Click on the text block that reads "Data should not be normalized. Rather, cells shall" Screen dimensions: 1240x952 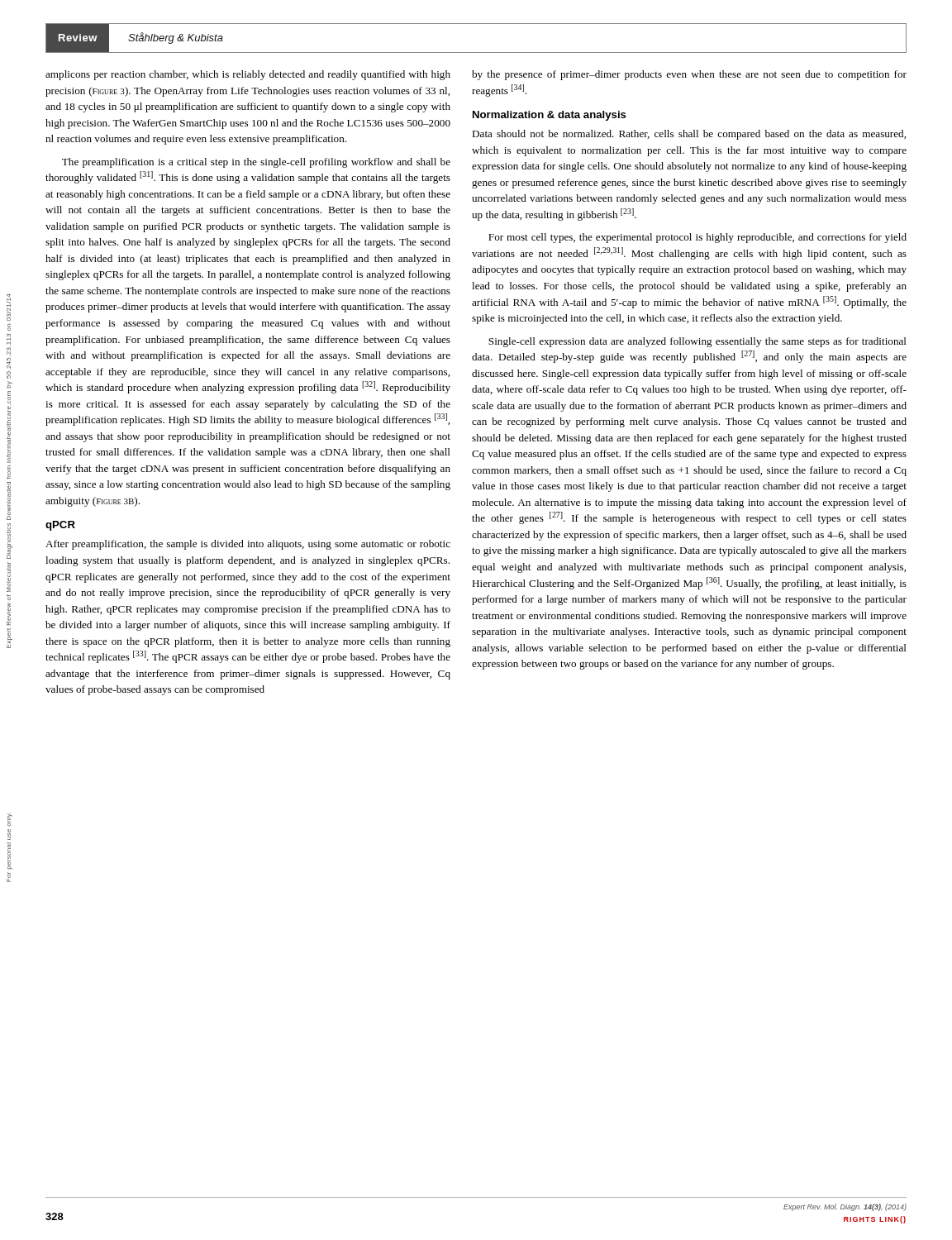pyautogui.click(x=689, y=174)
